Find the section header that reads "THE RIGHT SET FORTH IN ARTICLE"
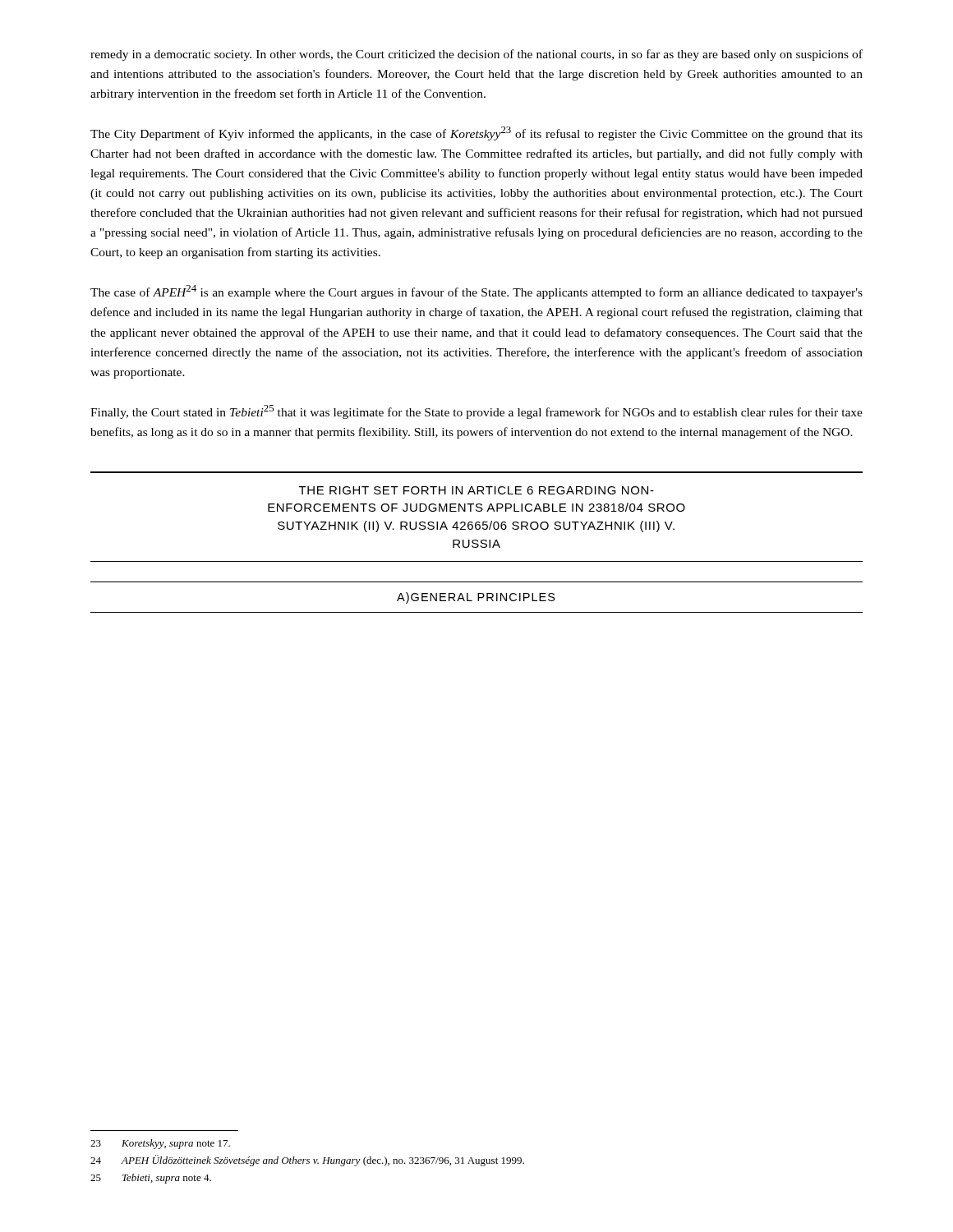This screenshot has height=1232, width=953. click(x=476, y=516)
